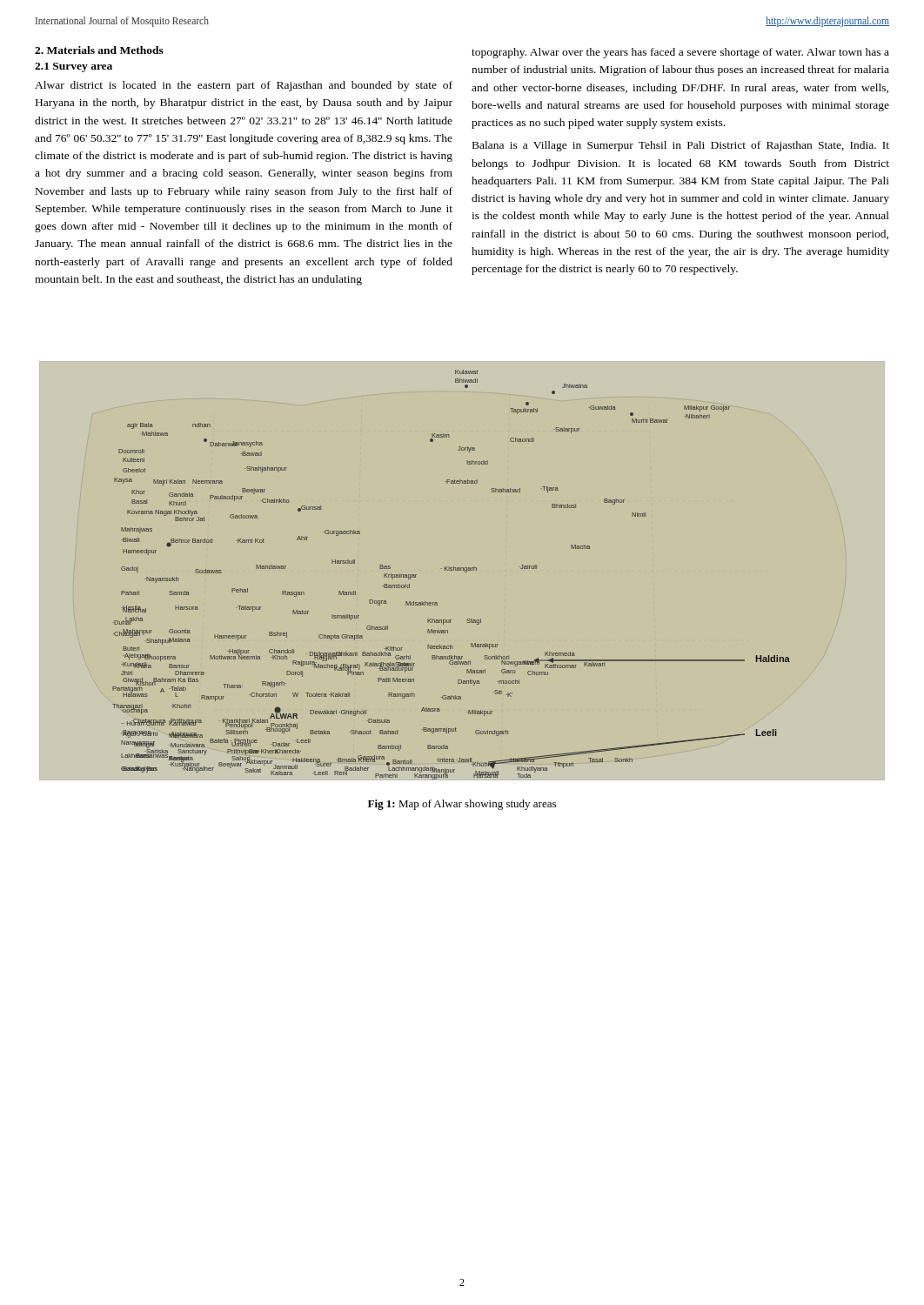
Task: Find the caption containing "Fig 1: Map of Alwar showing"
Action: click(x=462, y=803)
